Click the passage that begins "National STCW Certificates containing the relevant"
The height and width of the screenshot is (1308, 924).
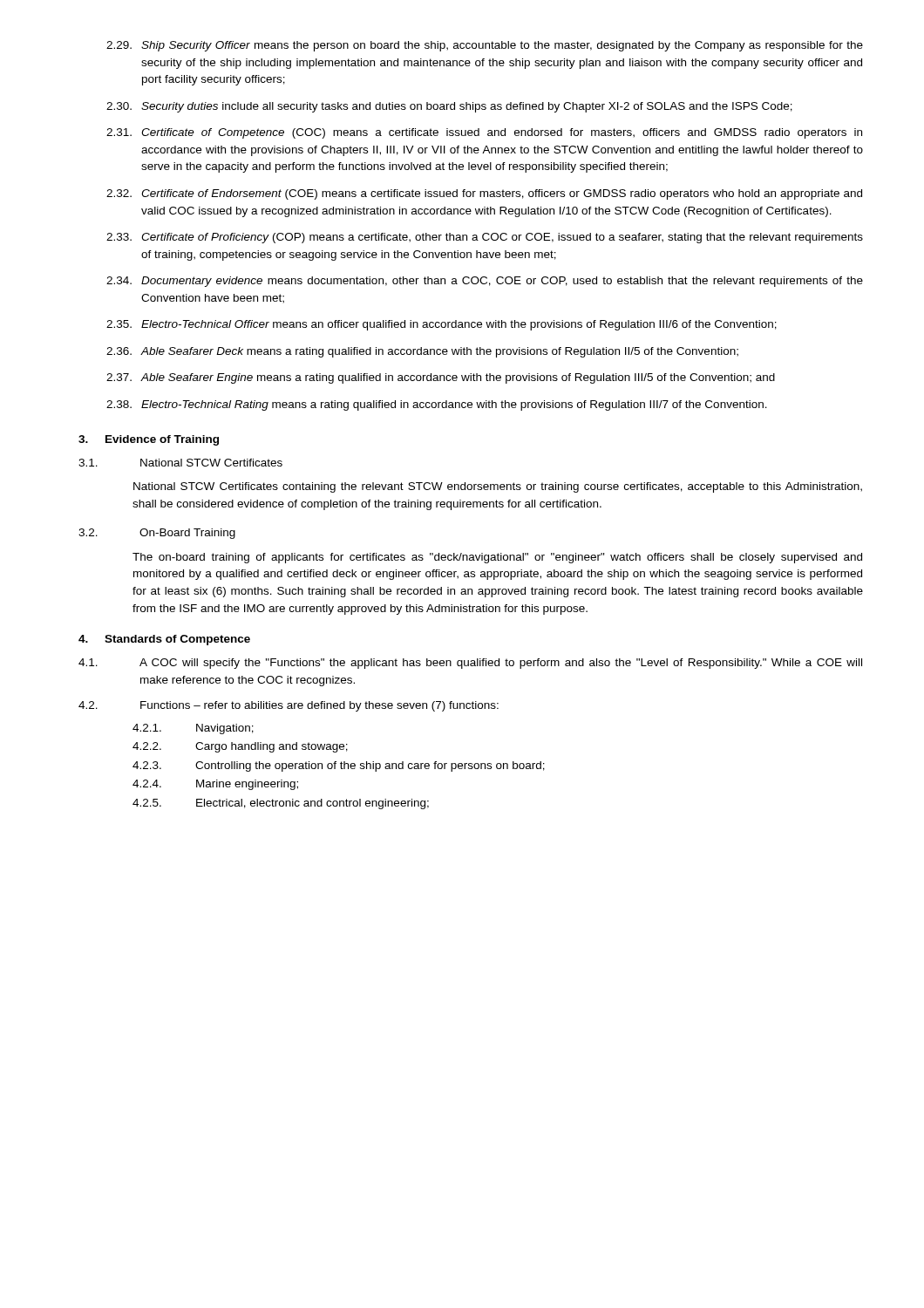point(498,495)
